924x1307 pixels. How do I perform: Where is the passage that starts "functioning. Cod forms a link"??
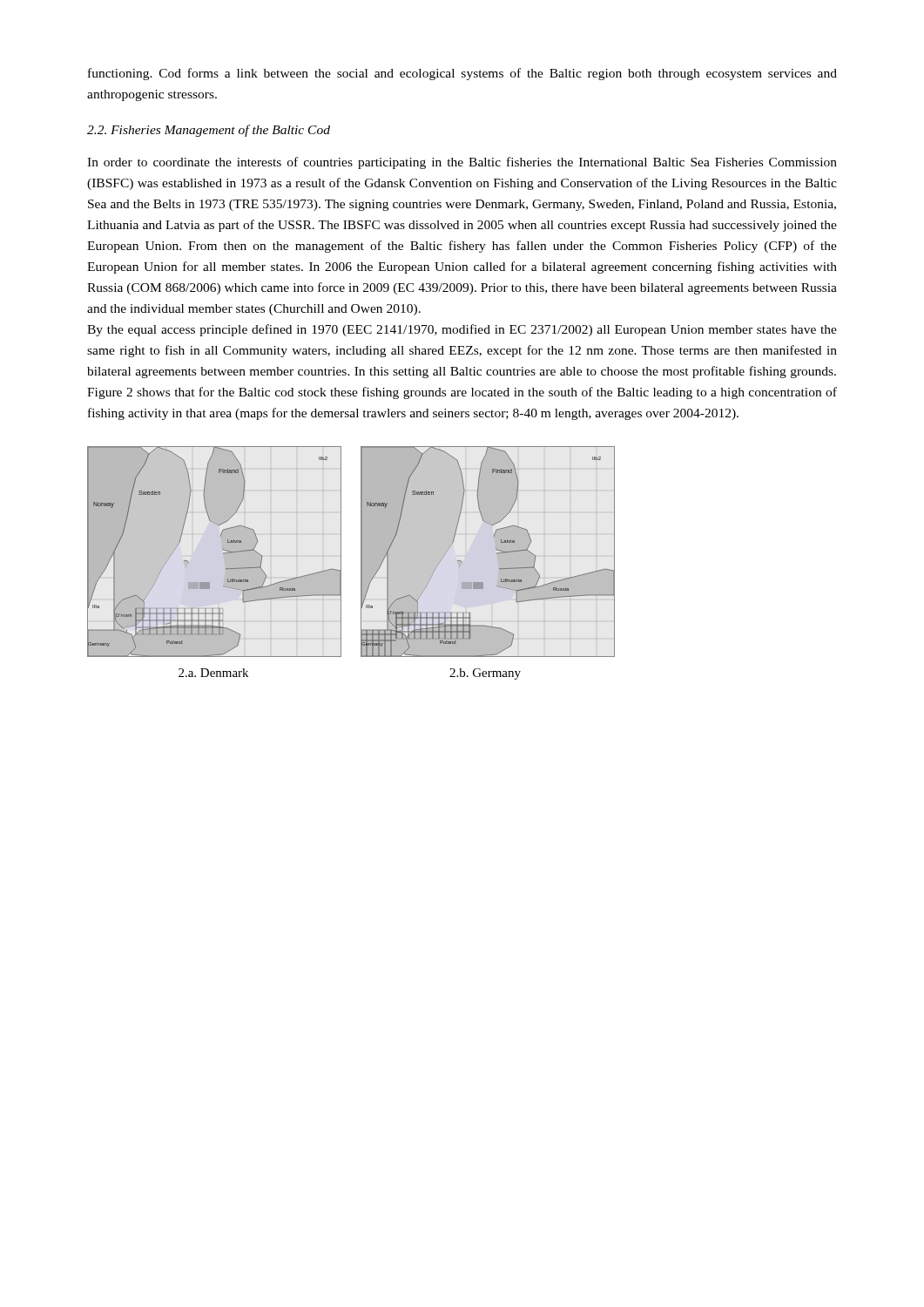[x=462, y=83]
